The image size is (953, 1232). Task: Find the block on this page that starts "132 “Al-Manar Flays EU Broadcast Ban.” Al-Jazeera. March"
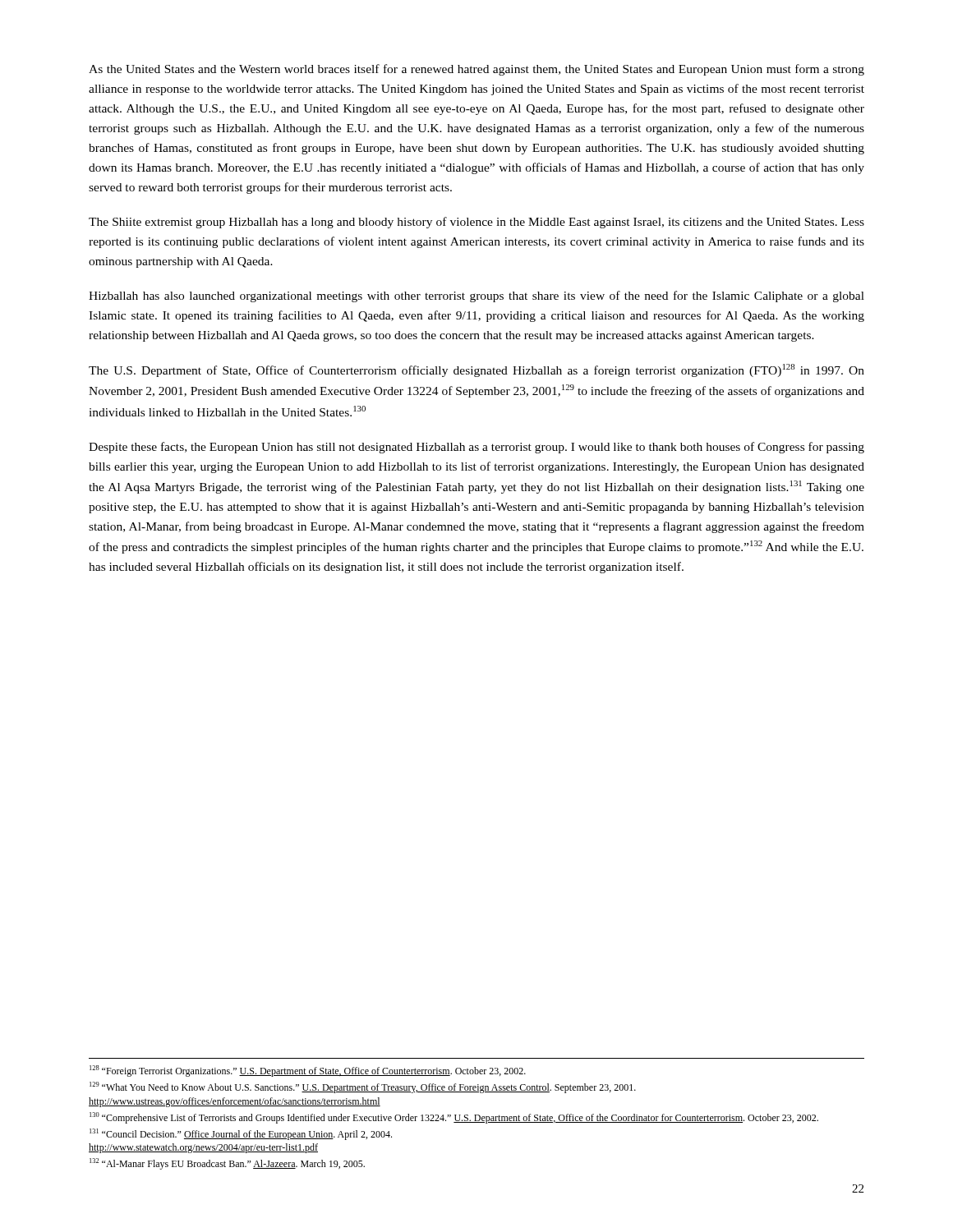pyautogui.click(x=227, y=1164)
